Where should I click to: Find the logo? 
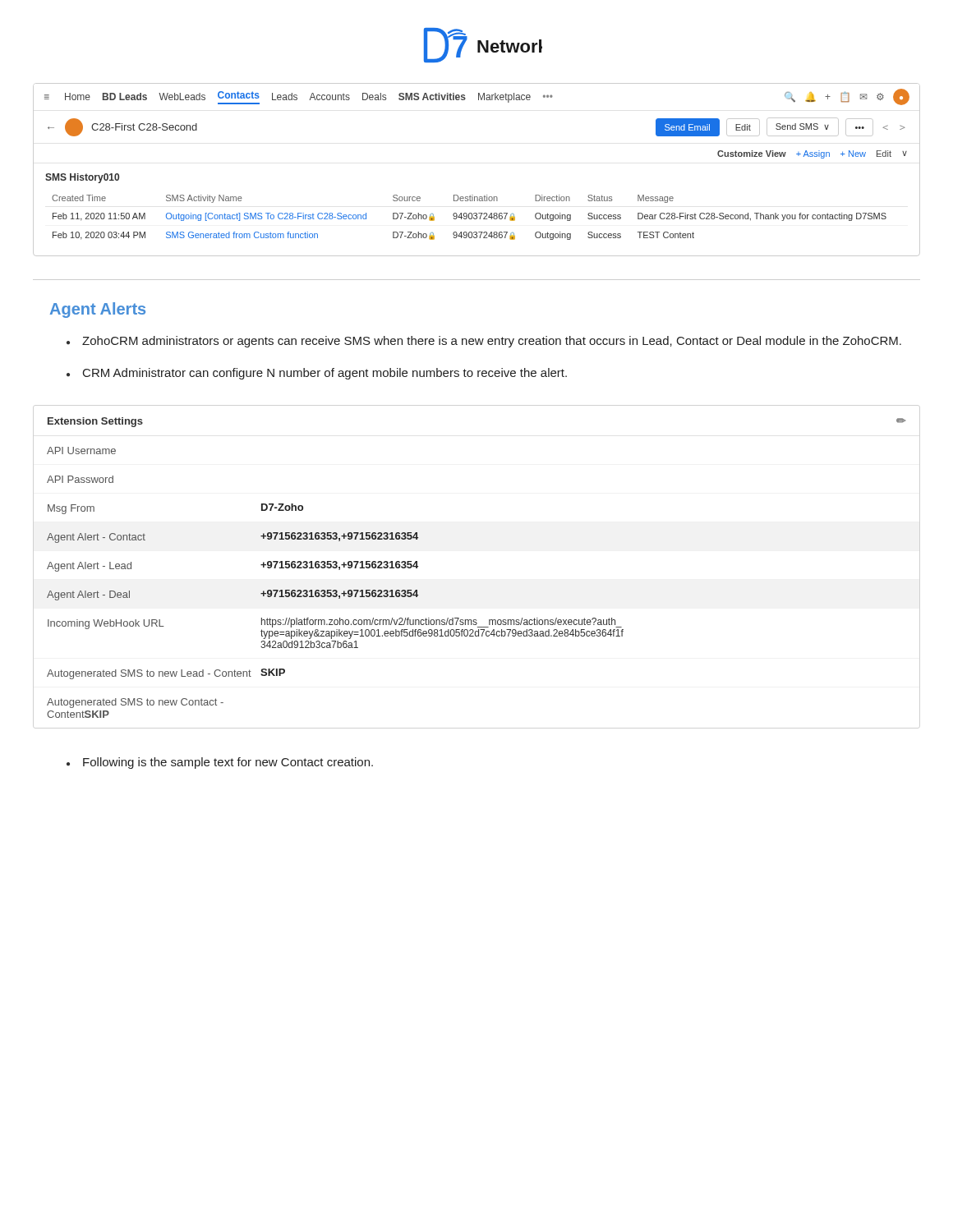[x=476, y=41]
